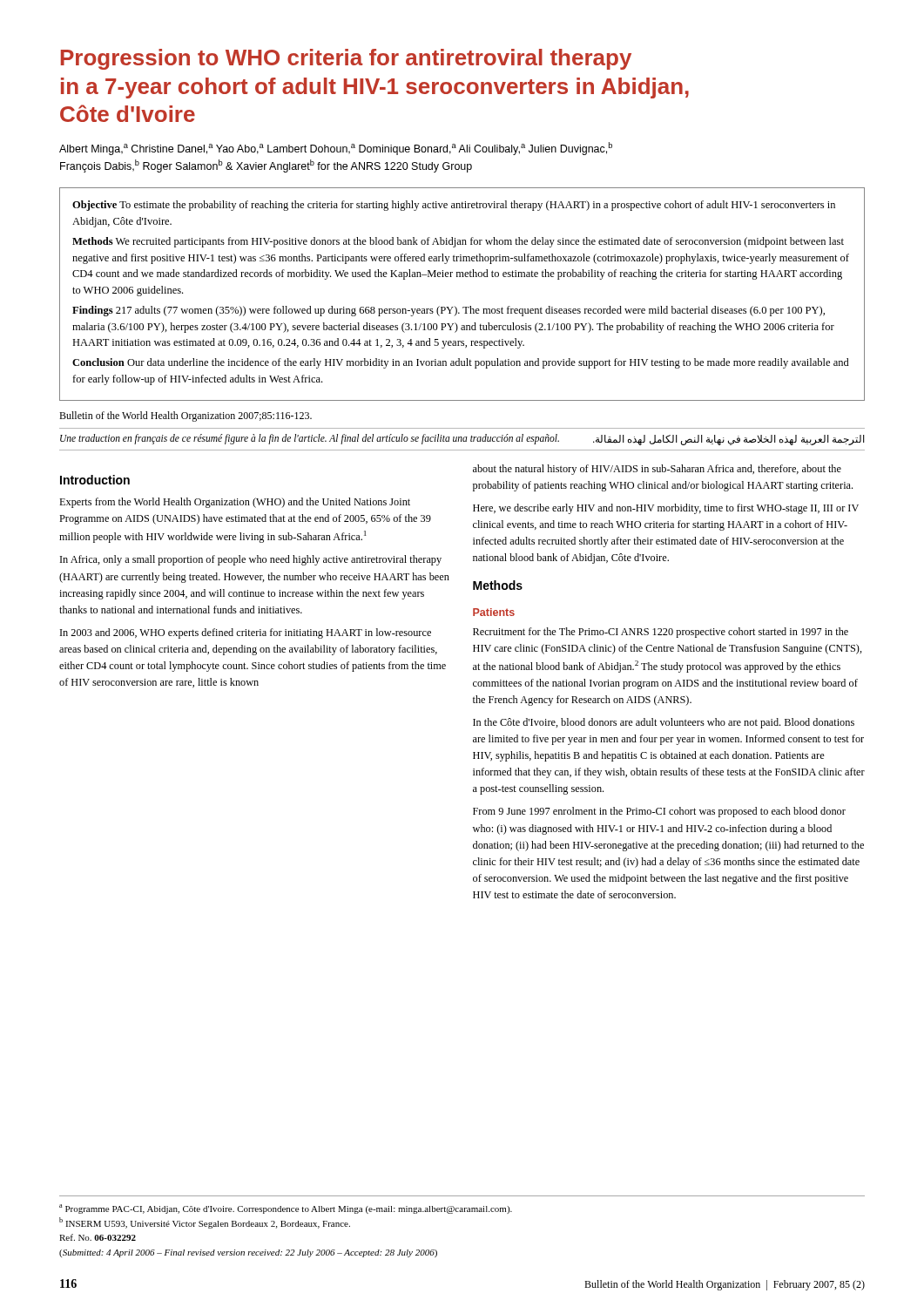Image resolution: width=924 pixels, height=1307 pixels.
Task: Click on the footnote that says "a Programme PAC-CI,"
Action: (x=286, y=1209)
